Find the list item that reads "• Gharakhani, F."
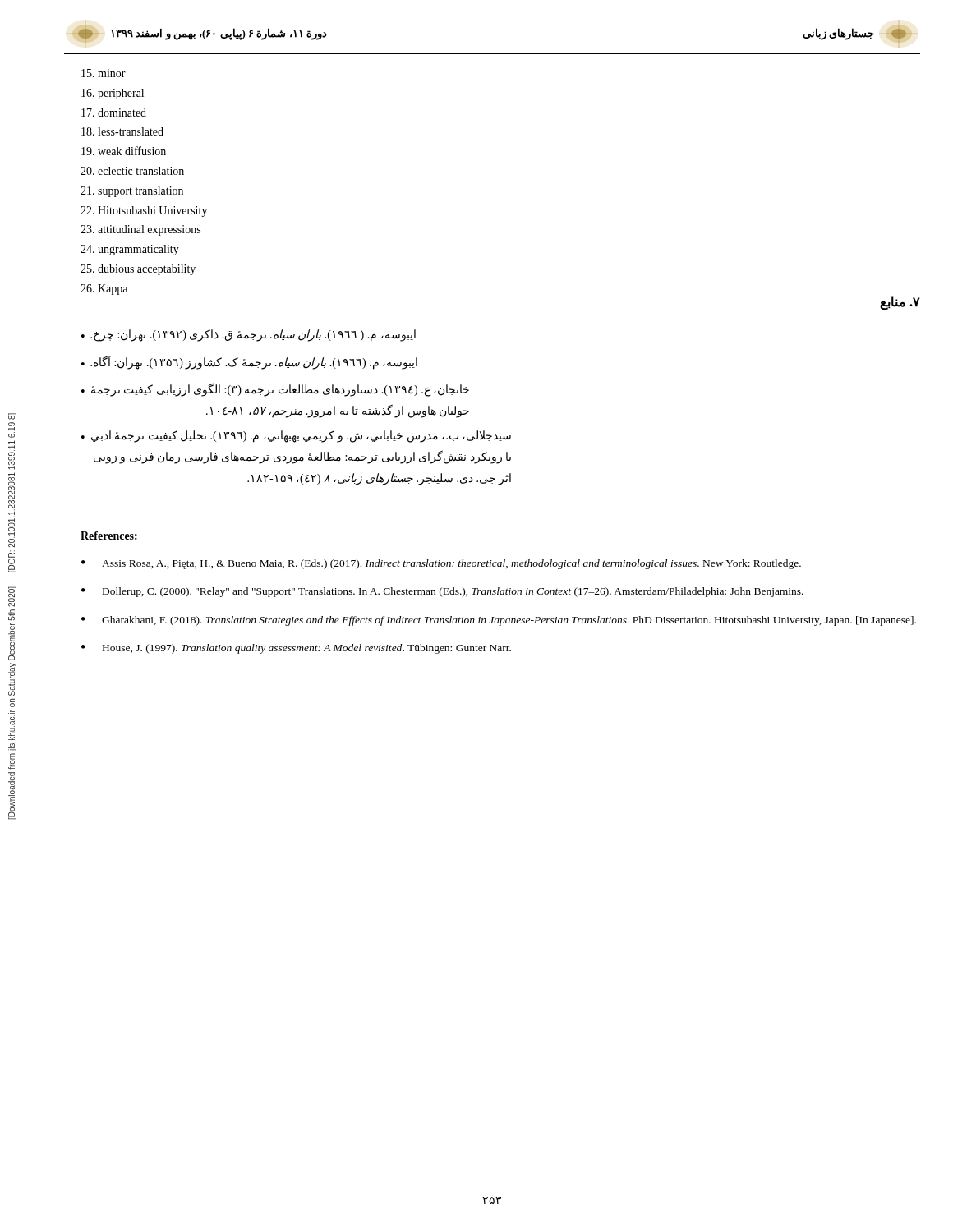This screenshot has height=1232, width=953. point(500,620)
